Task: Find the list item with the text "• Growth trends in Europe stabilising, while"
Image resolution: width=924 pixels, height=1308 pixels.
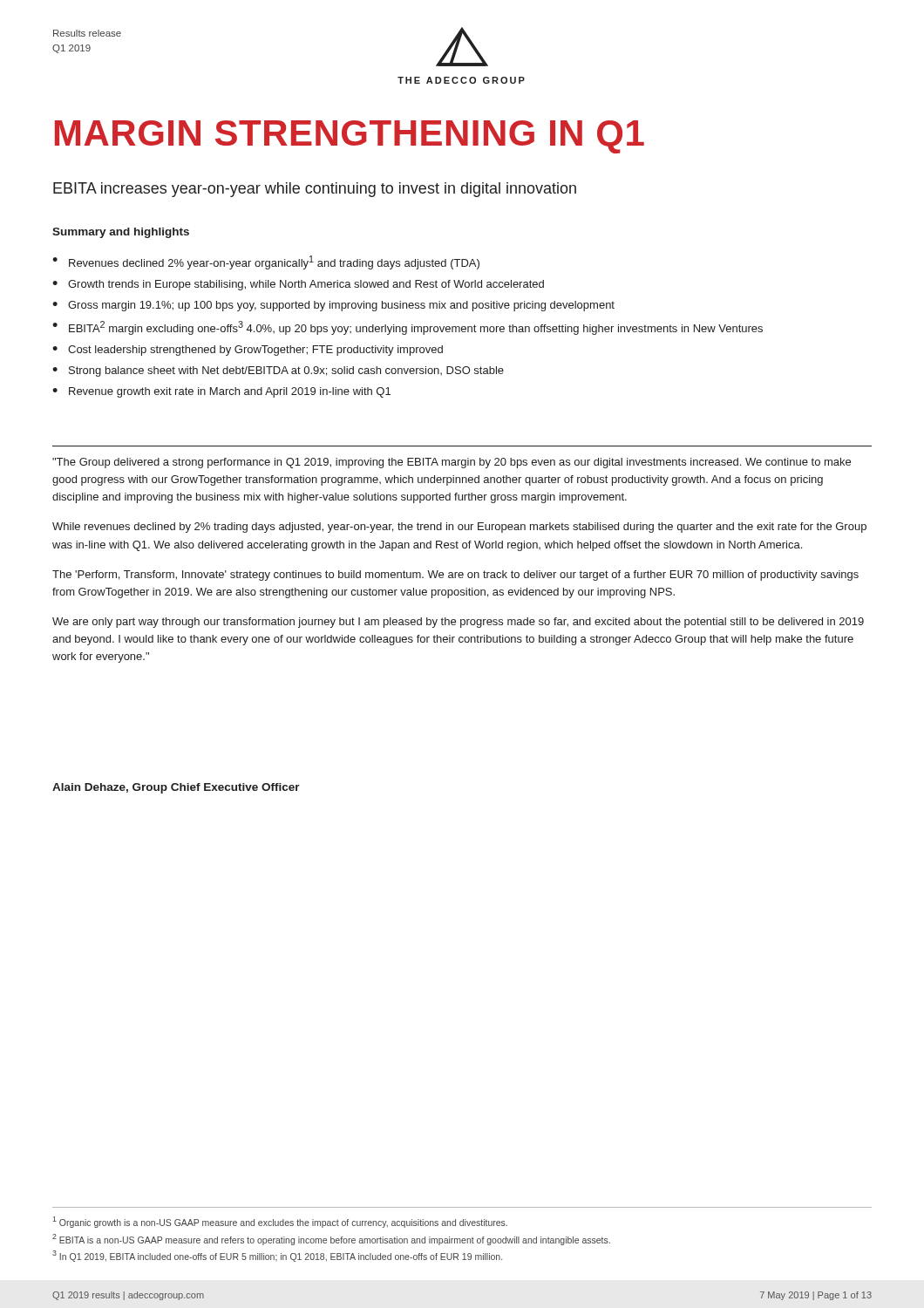Action: point(462,285)
